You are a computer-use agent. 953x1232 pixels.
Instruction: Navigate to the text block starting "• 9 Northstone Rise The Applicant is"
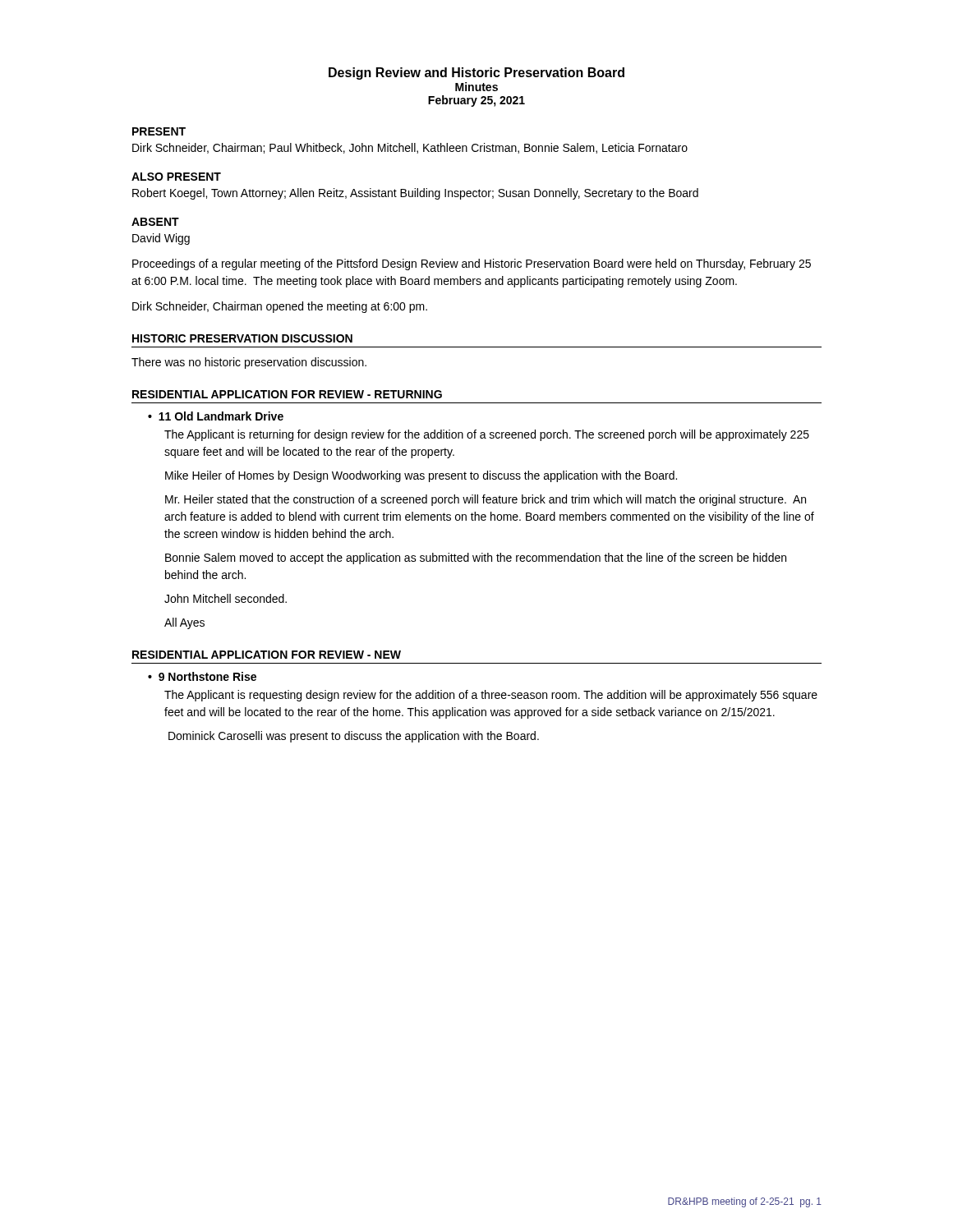click(485, 708)
